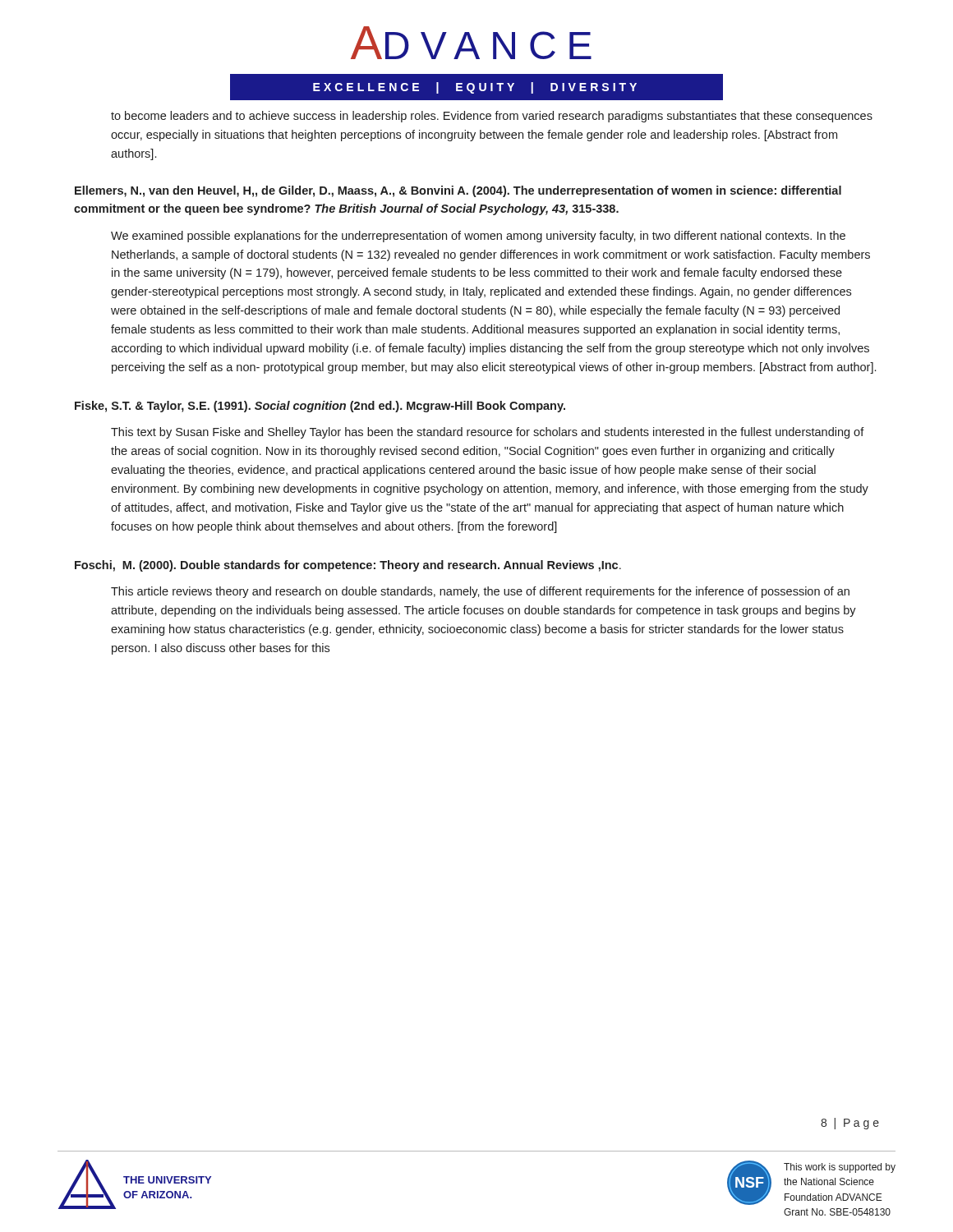Point to the block starting "to become leaders and to achieve success in"
953x1232 pixels.
492,135
